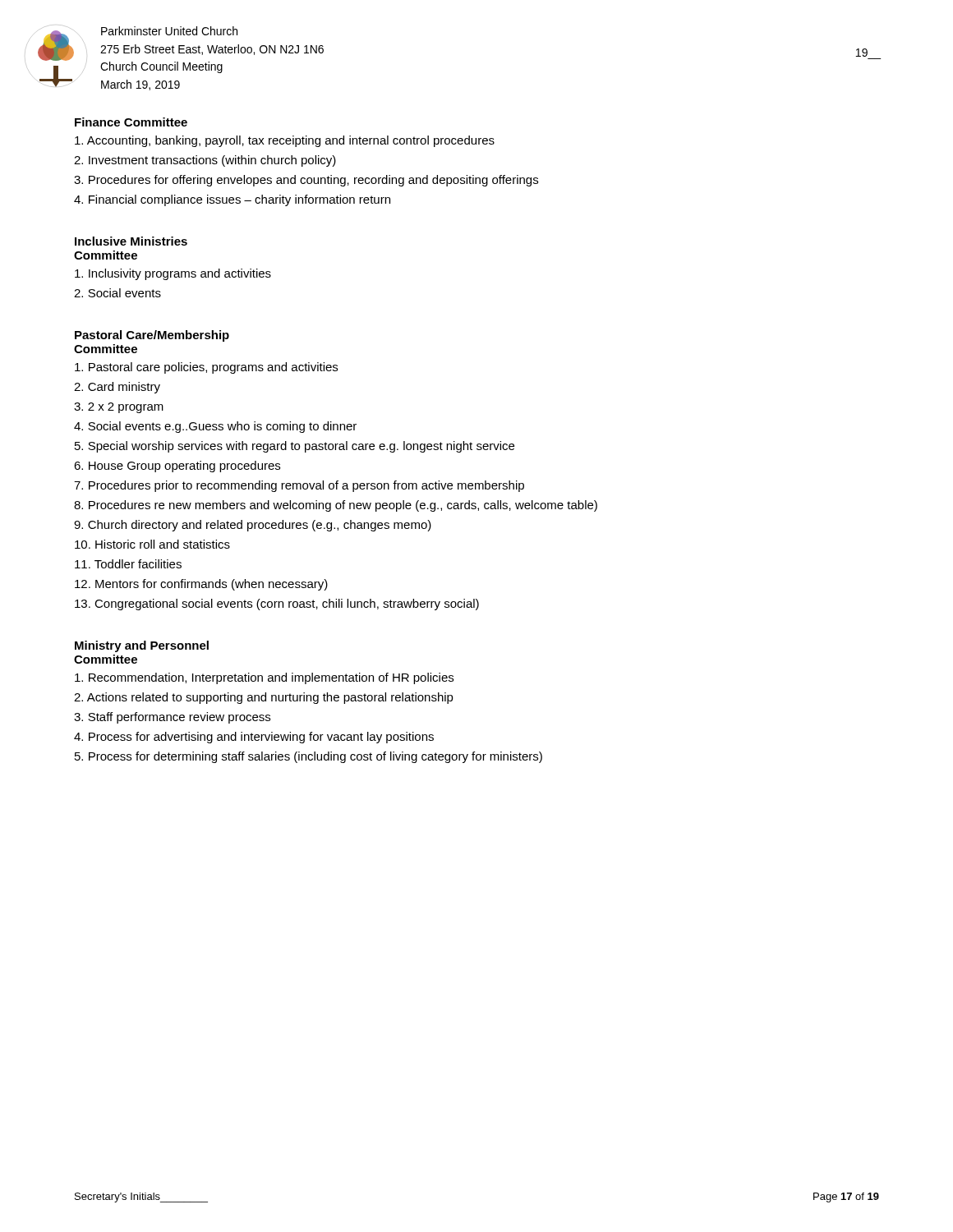
Task: Locate the list item that says "6. House Group operating procedures"
Action: point(177,465)
